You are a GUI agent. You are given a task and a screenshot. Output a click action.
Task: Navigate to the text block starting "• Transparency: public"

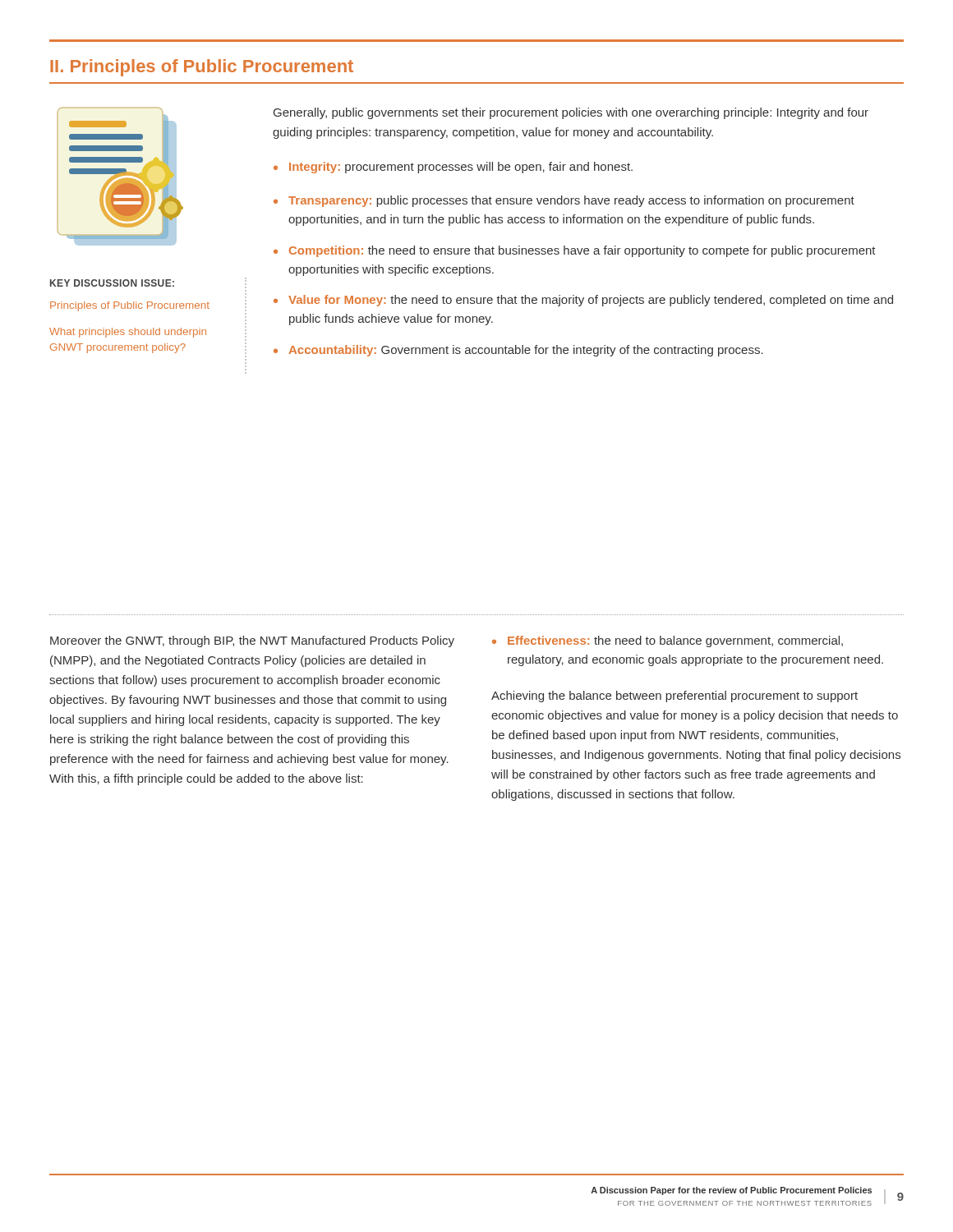[x=588, y=210]
